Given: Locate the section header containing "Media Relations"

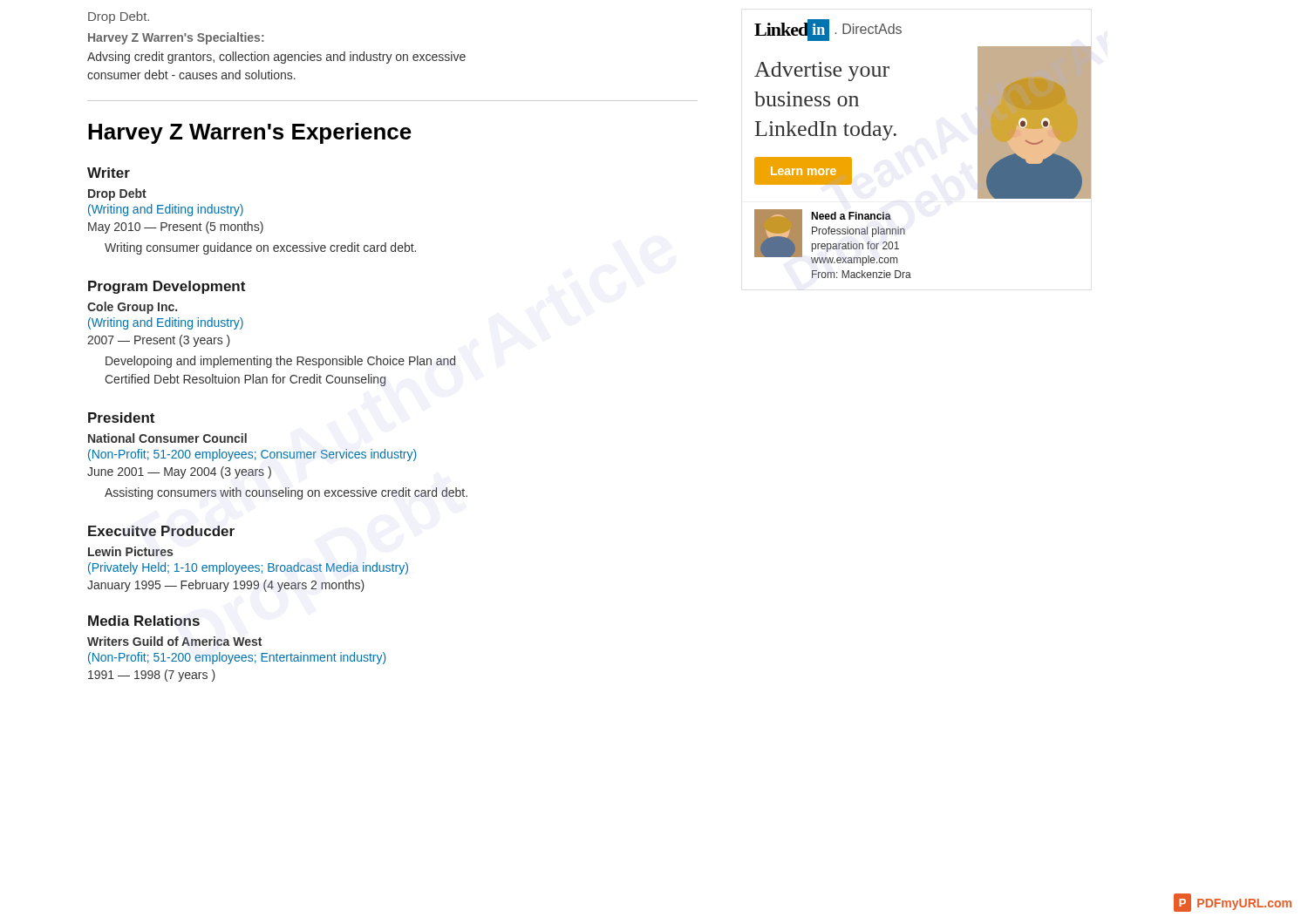Looking at the screenshot, I should (144, 621).
